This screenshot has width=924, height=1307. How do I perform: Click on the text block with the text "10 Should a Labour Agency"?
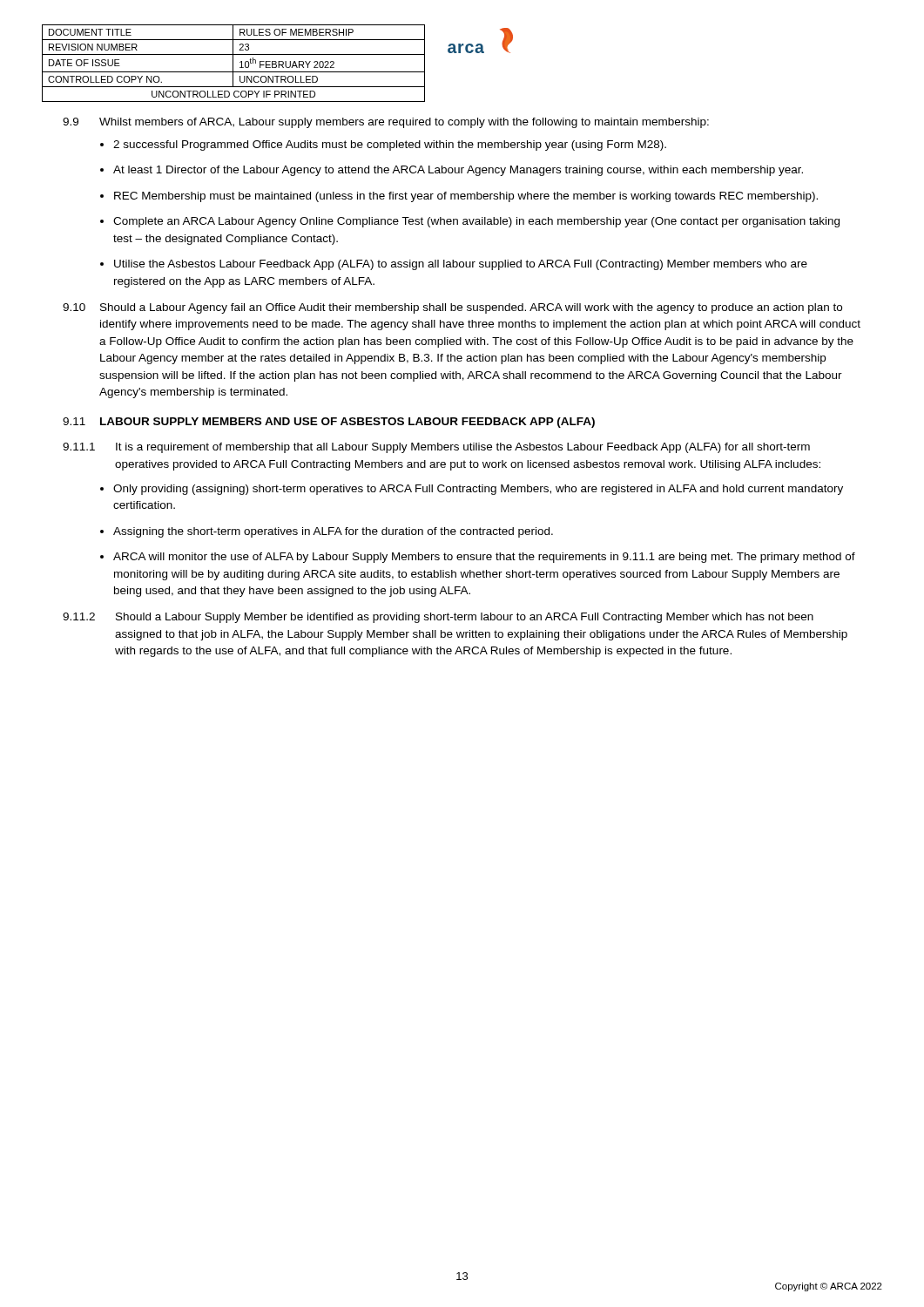point(462,350)
